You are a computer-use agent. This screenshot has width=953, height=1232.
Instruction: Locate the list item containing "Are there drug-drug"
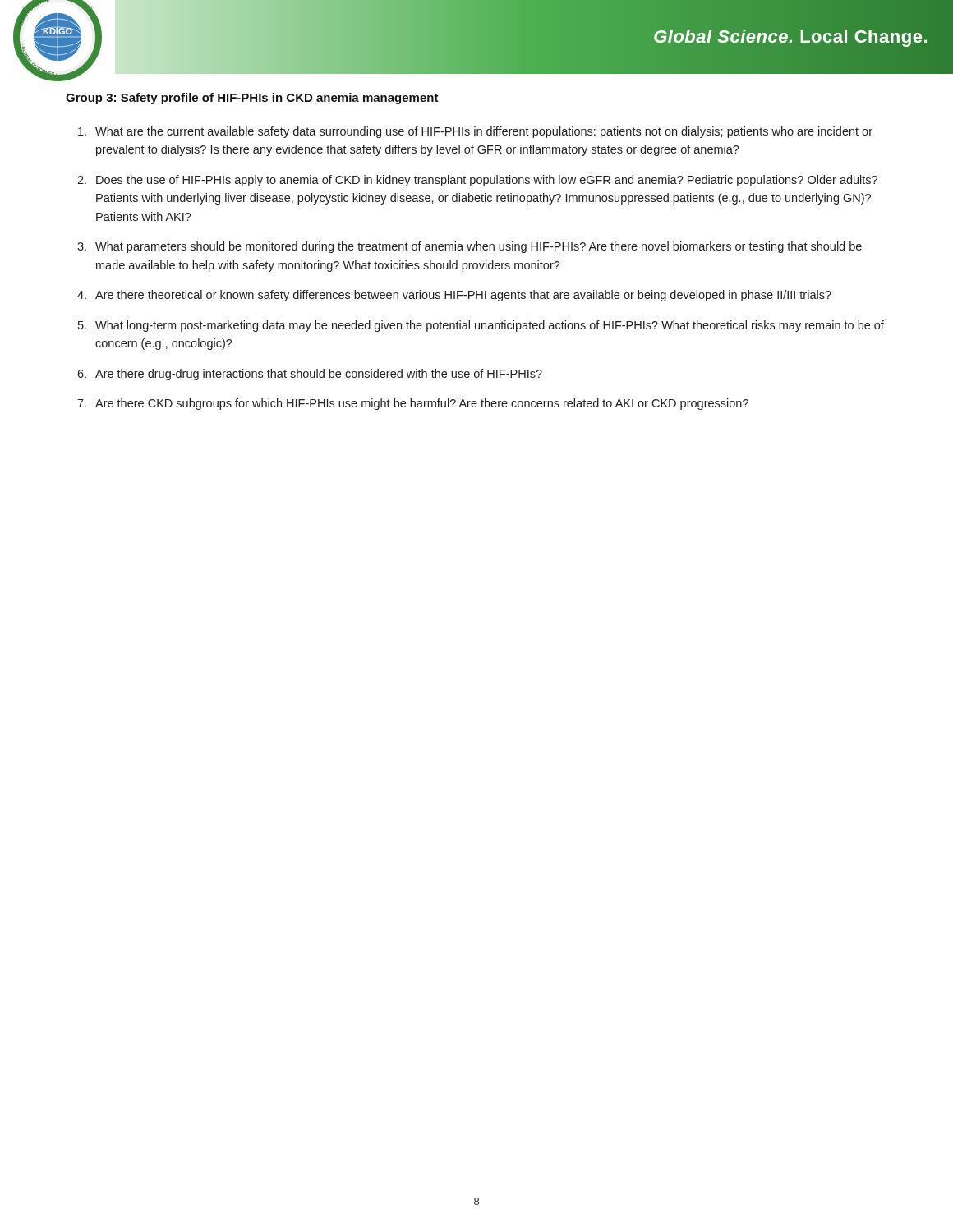pos(319,373)
